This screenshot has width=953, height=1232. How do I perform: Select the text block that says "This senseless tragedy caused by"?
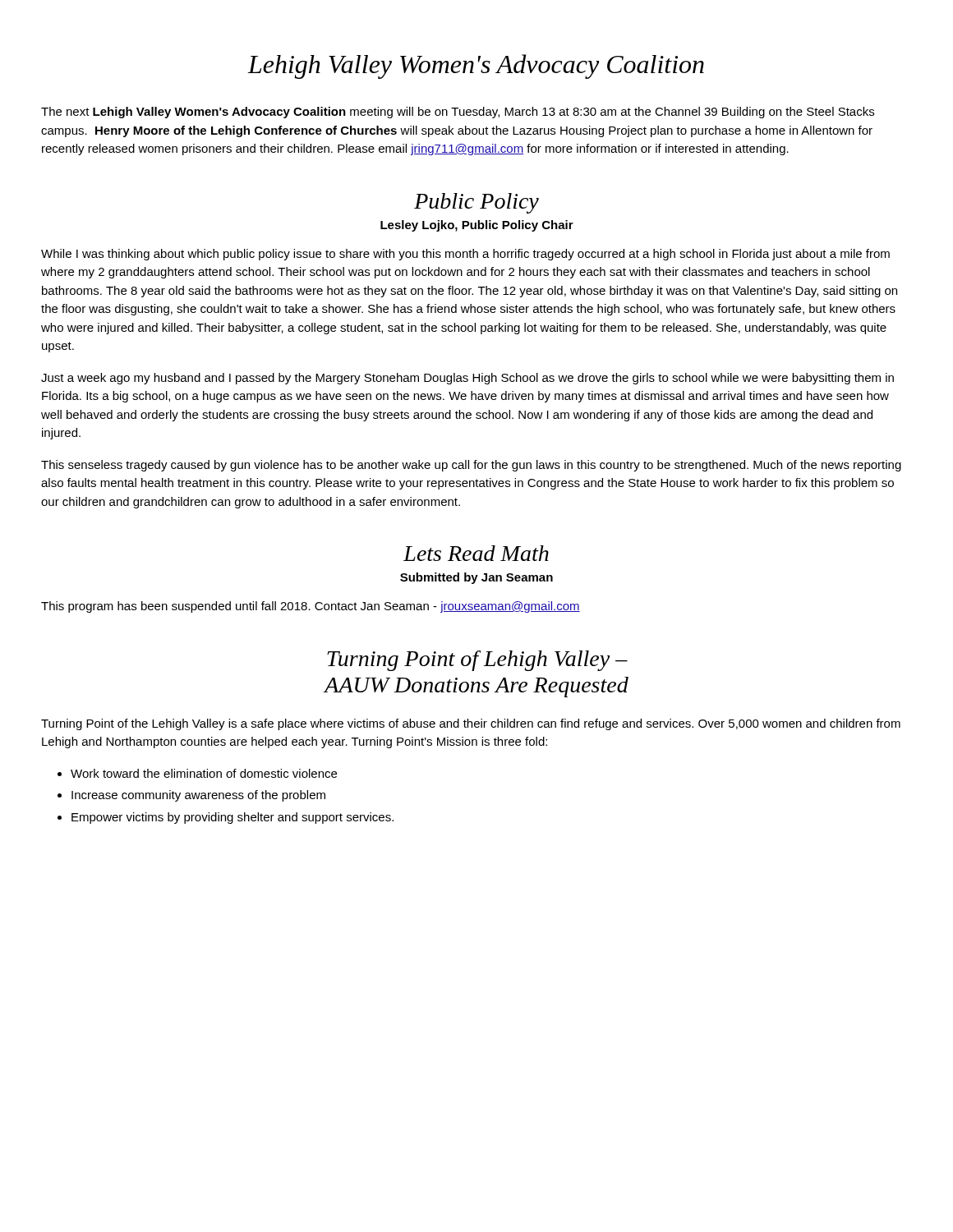point(471,483)
